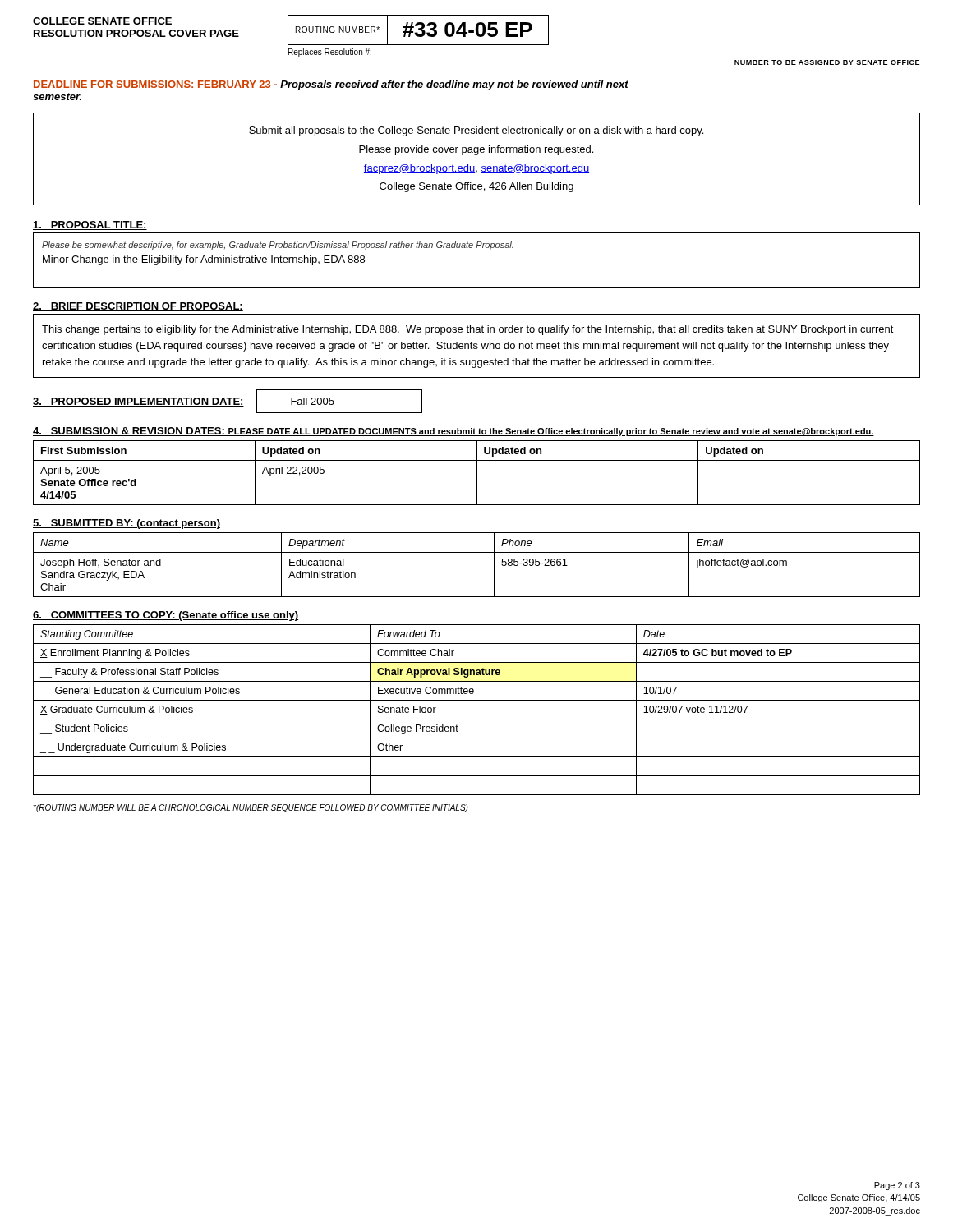Select the footnote
Image resolution: width=953 pixels, height=1232 pixels.
click(x=251, y=808)
